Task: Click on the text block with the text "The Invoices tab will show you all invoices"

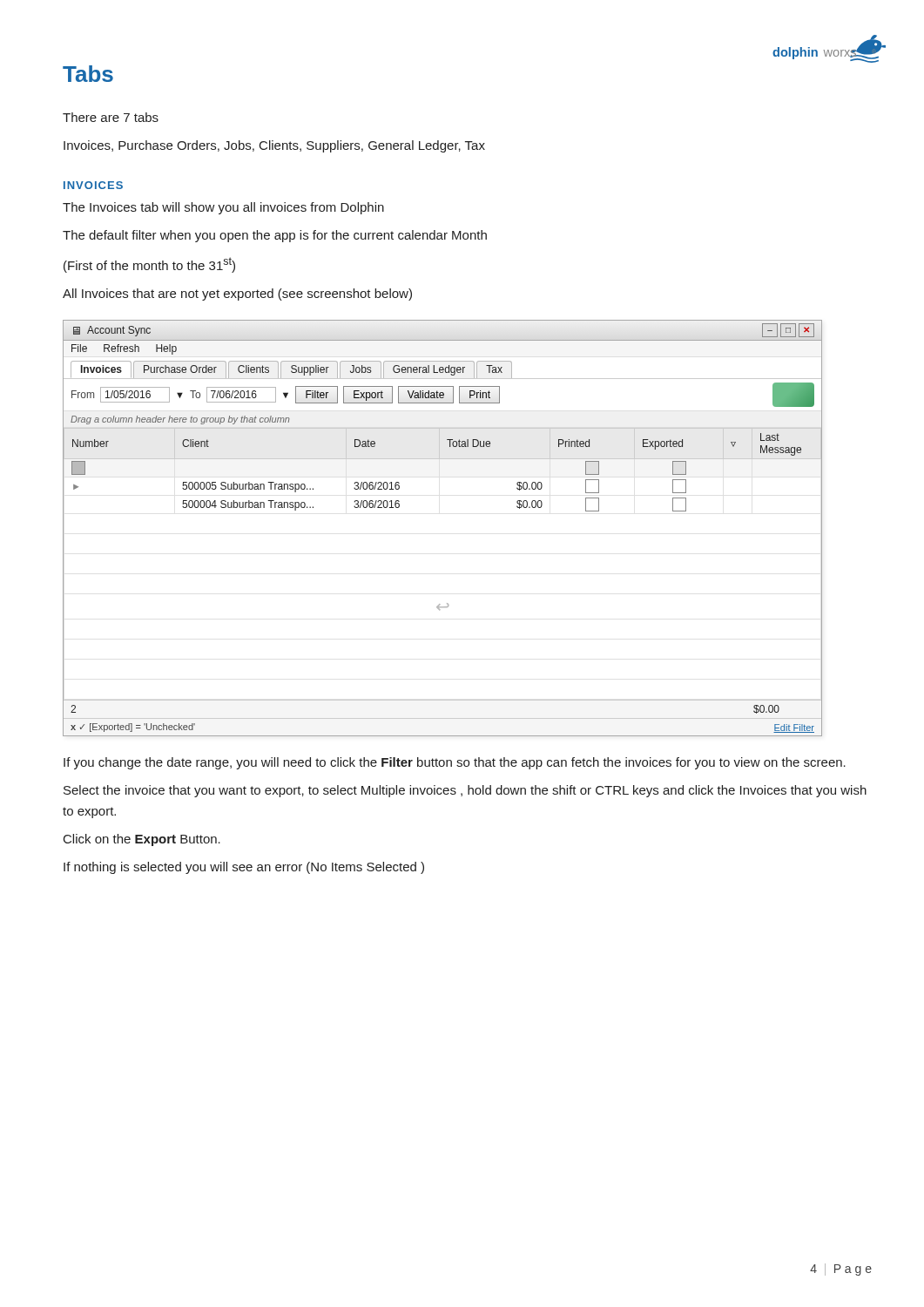Action: pyautogui.click(x=224, y=207)
